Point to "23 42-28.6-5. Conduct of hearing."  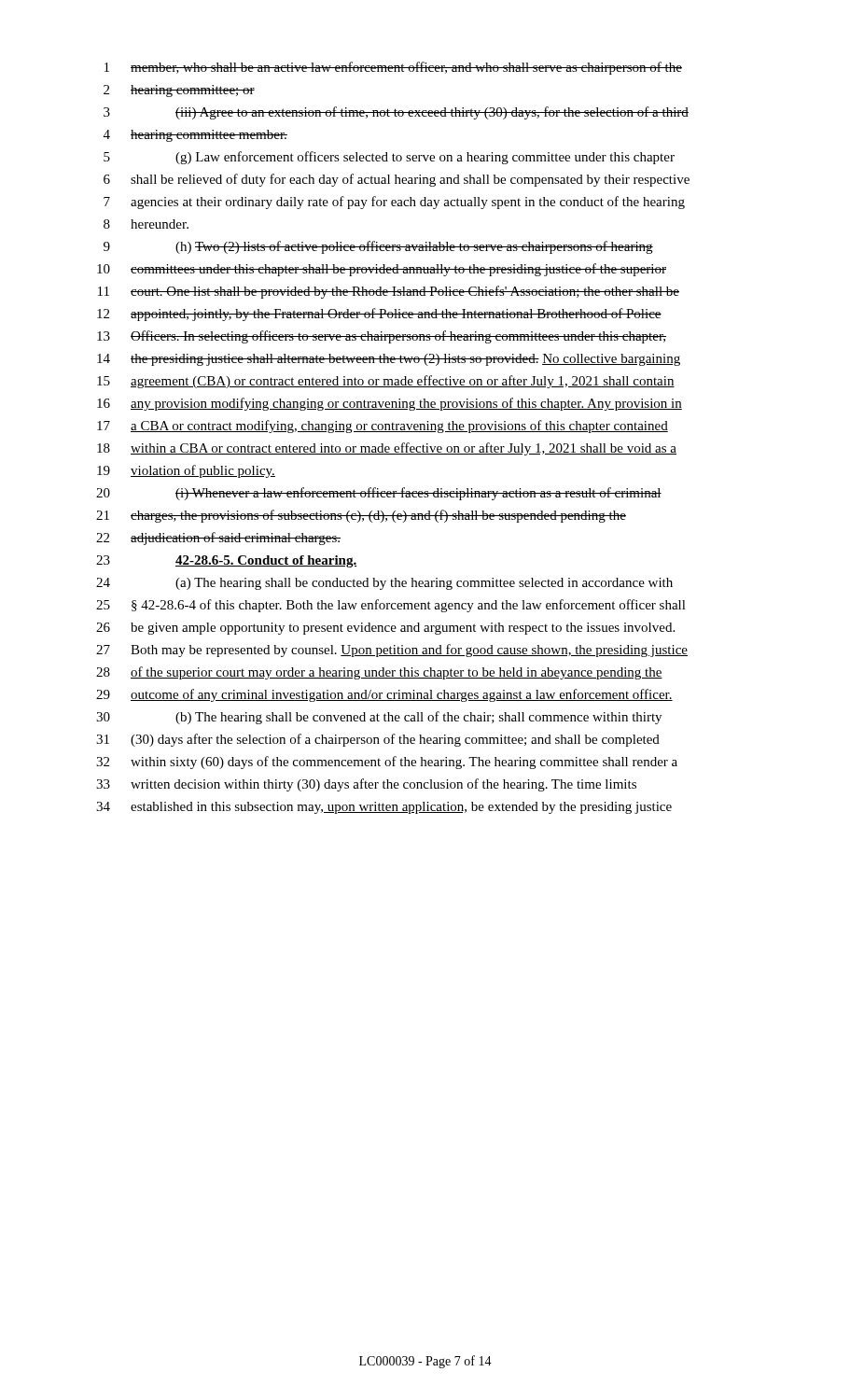[x=226, y=561]
